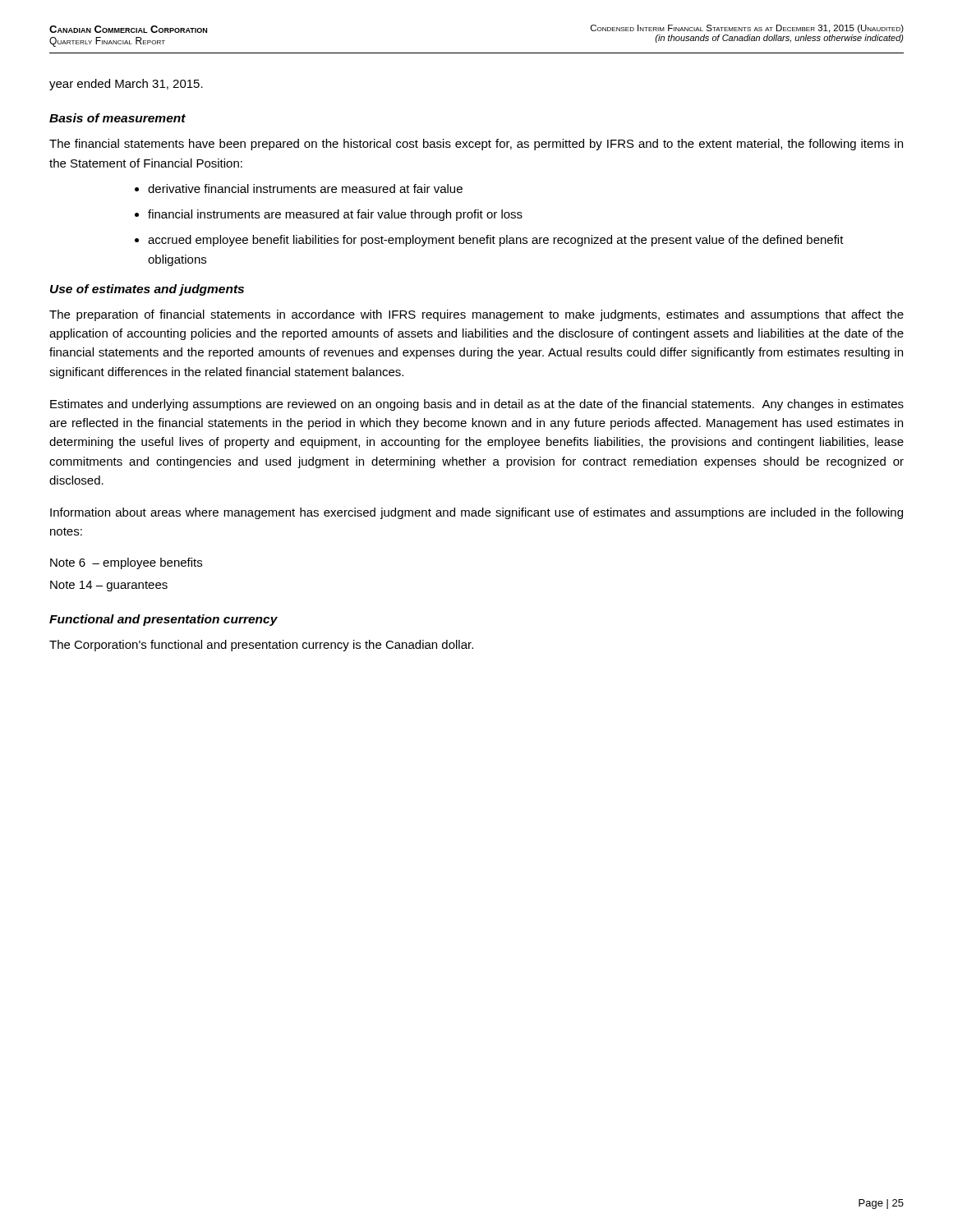953x1232 pixels.
Task: Select the text block starting "Functional and presentation currency"
Action: pyautogui.click(x=163, y=618)
